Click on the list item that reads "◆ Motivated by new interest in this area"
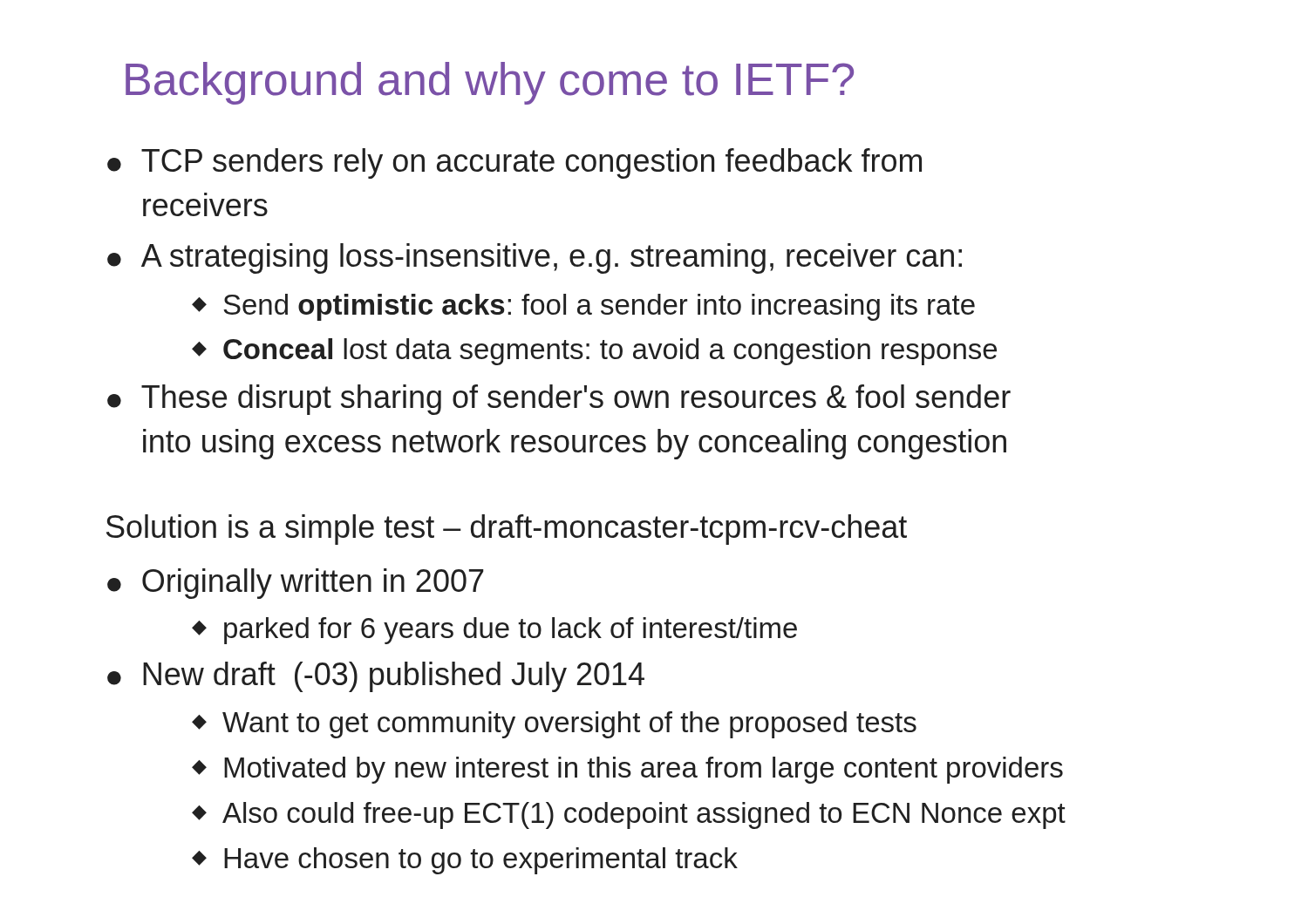This screenshot has height=924, width=1308. click(x=628, y=768)
